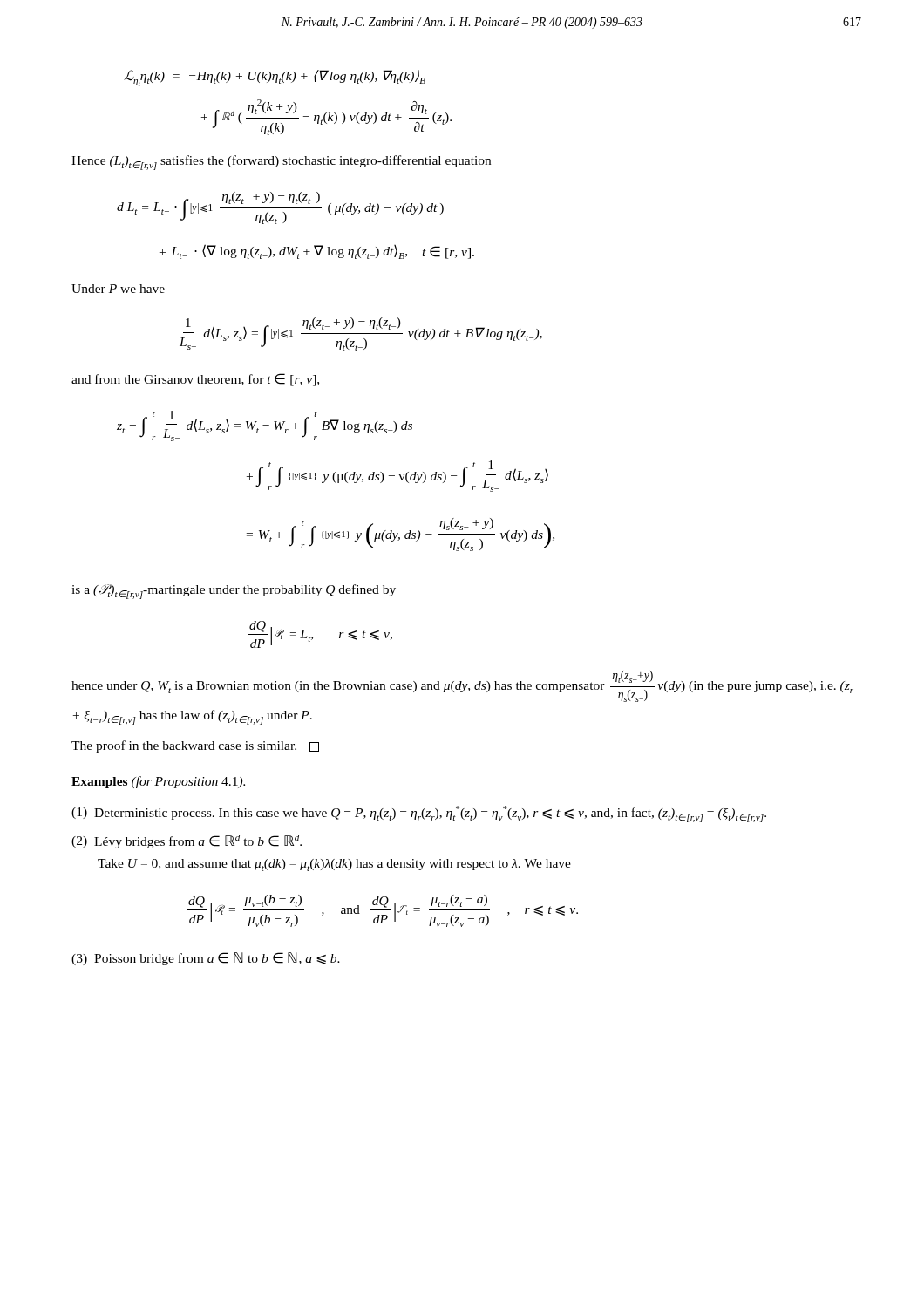Find the section header that reads "Examples (for Proposition 4.1)."
The image size is (924, 1308).
point(159,781)
